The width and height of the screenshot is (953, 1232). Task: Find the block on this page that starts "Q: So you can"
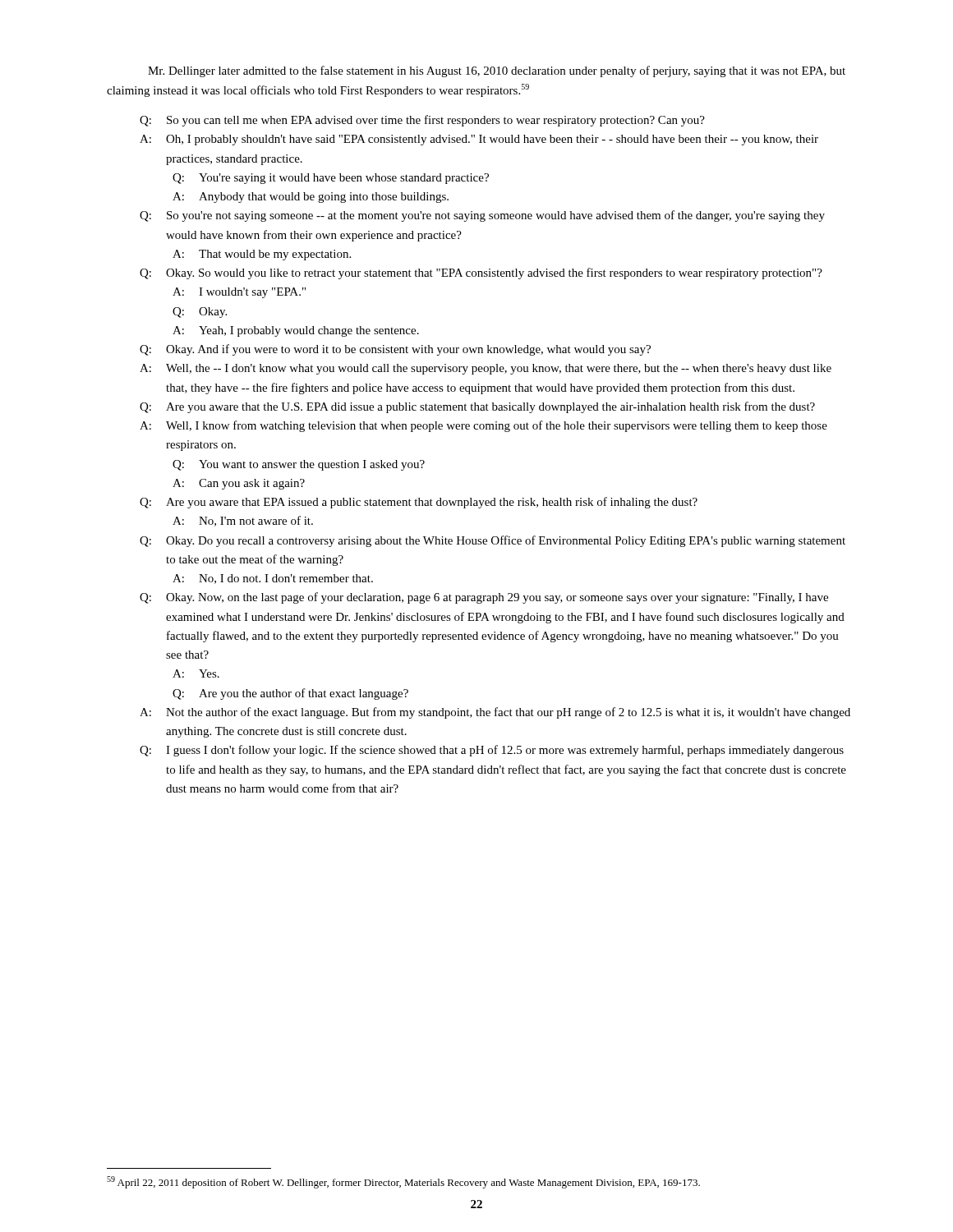tap(422, 121)
